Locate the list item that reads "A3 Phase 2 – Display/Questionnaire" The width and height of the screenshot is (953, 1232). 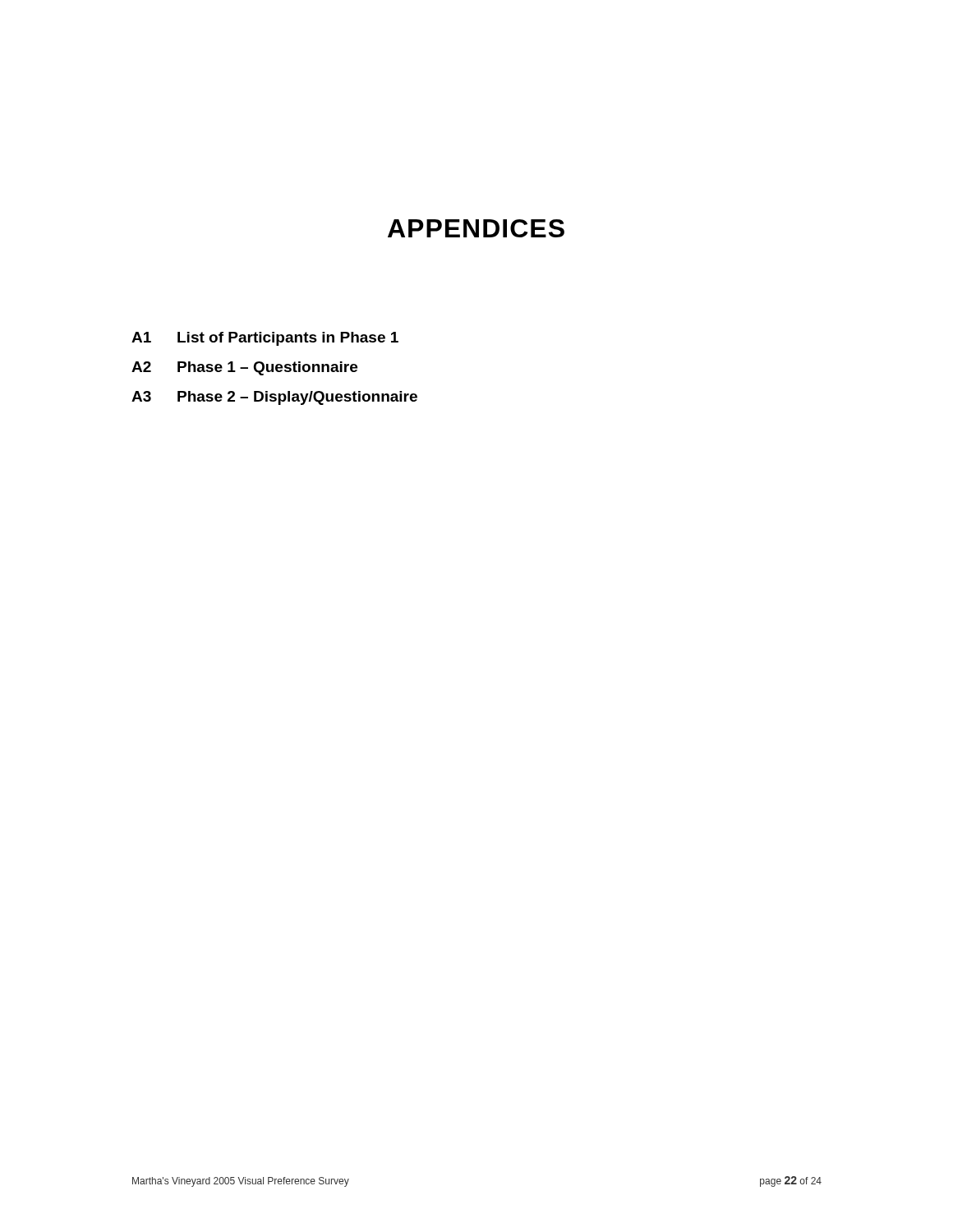[275, 397]
